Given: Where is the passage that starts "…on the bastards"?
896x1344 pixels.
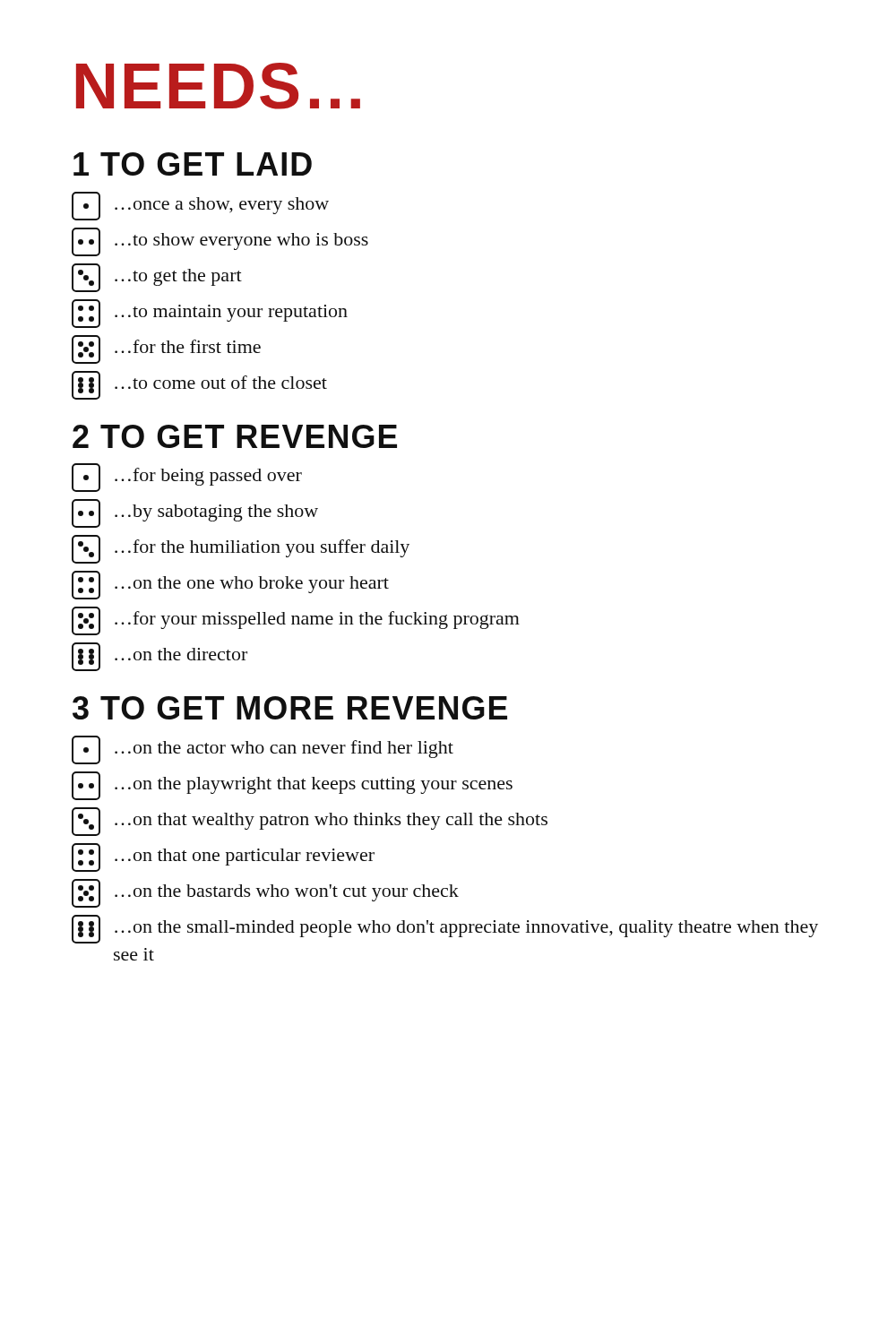Looking at the screenshot, I should click(x=265, y=892).
